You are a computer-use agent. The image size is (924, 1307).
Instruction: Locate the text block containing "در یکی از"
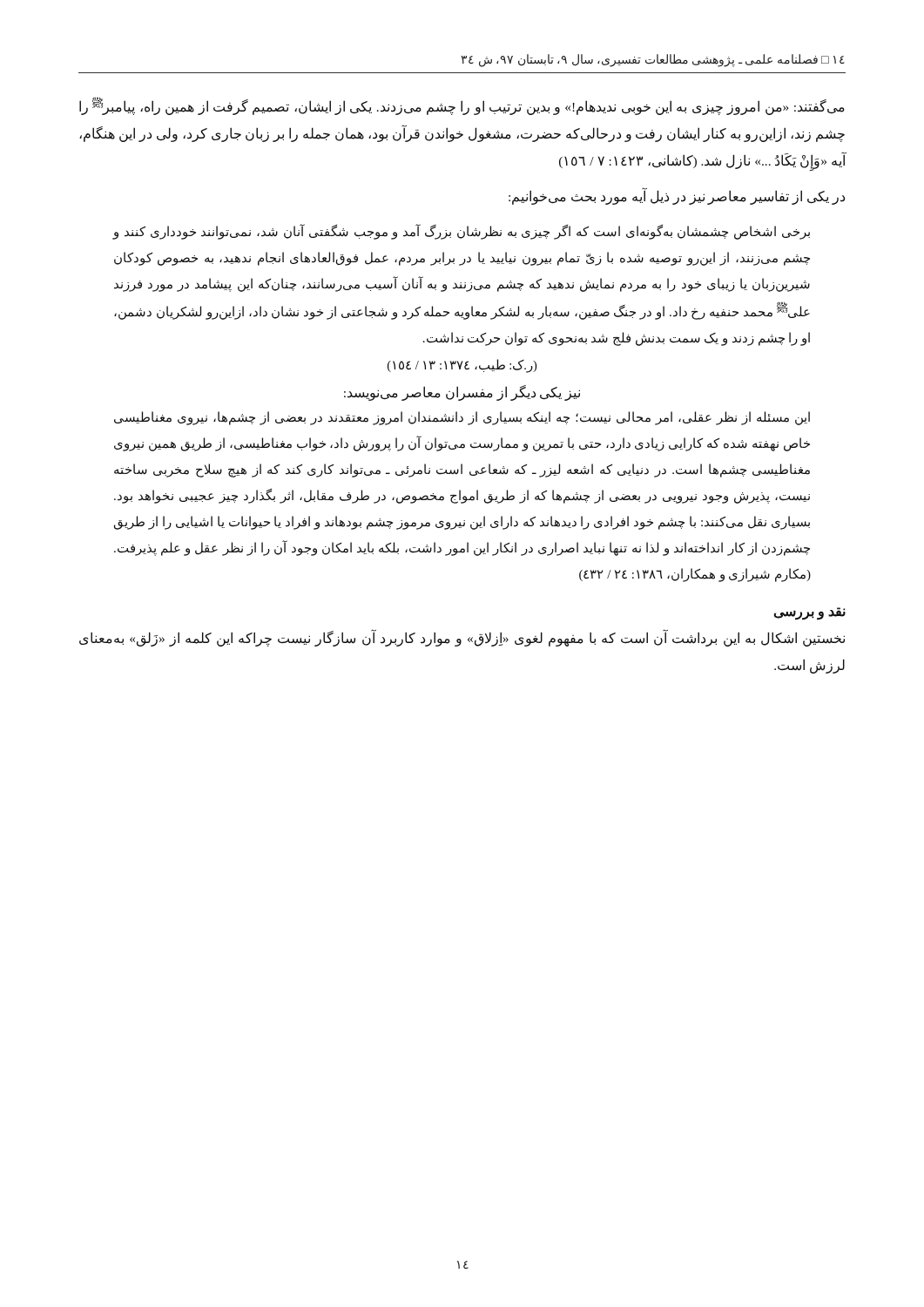pos(677,197)
